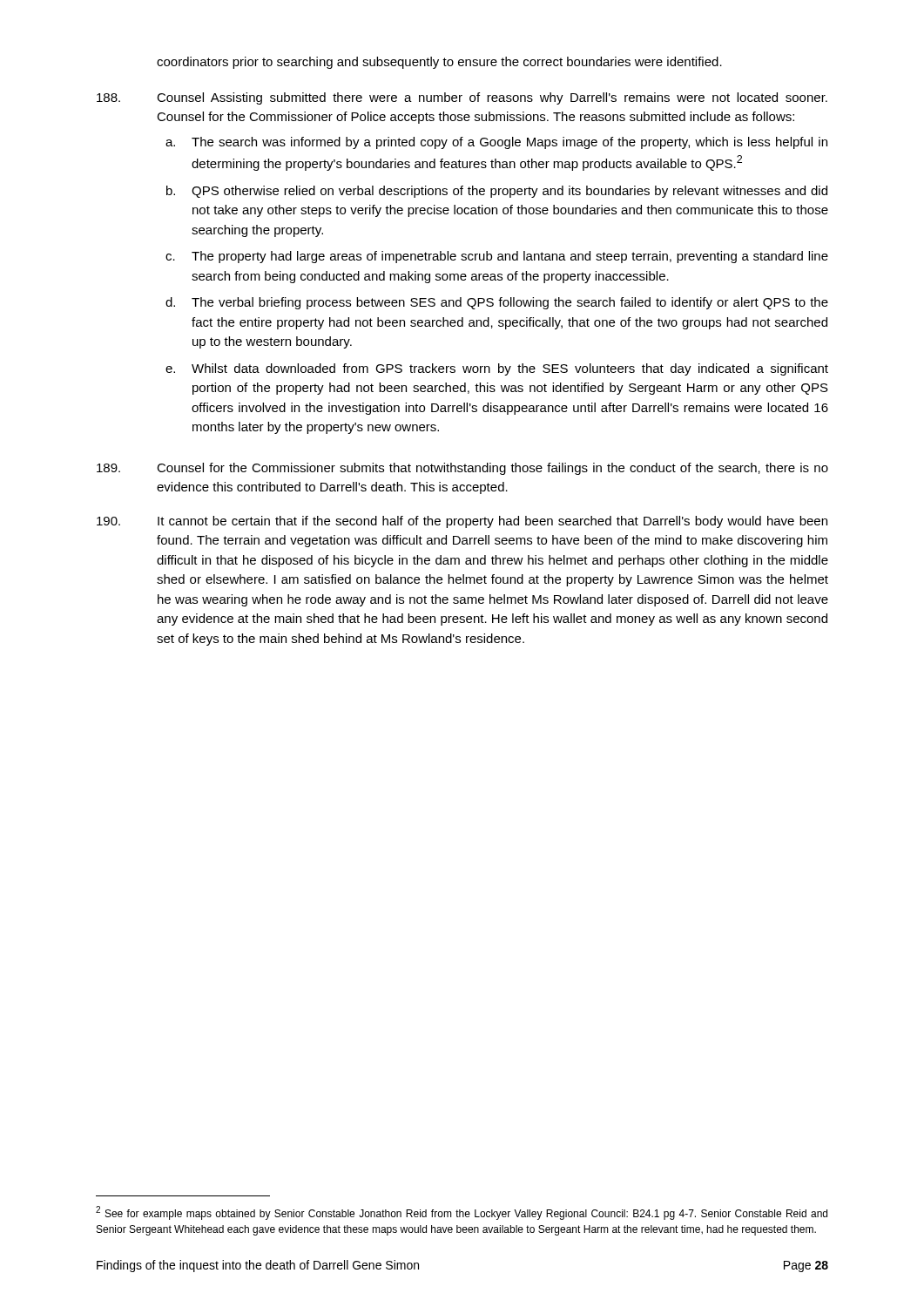Image resolution: width=924 pixels, height=1307 pixels.
Task: Find the block on this page that starts "It cannot be certain"
Action: (x=462, y=580)
